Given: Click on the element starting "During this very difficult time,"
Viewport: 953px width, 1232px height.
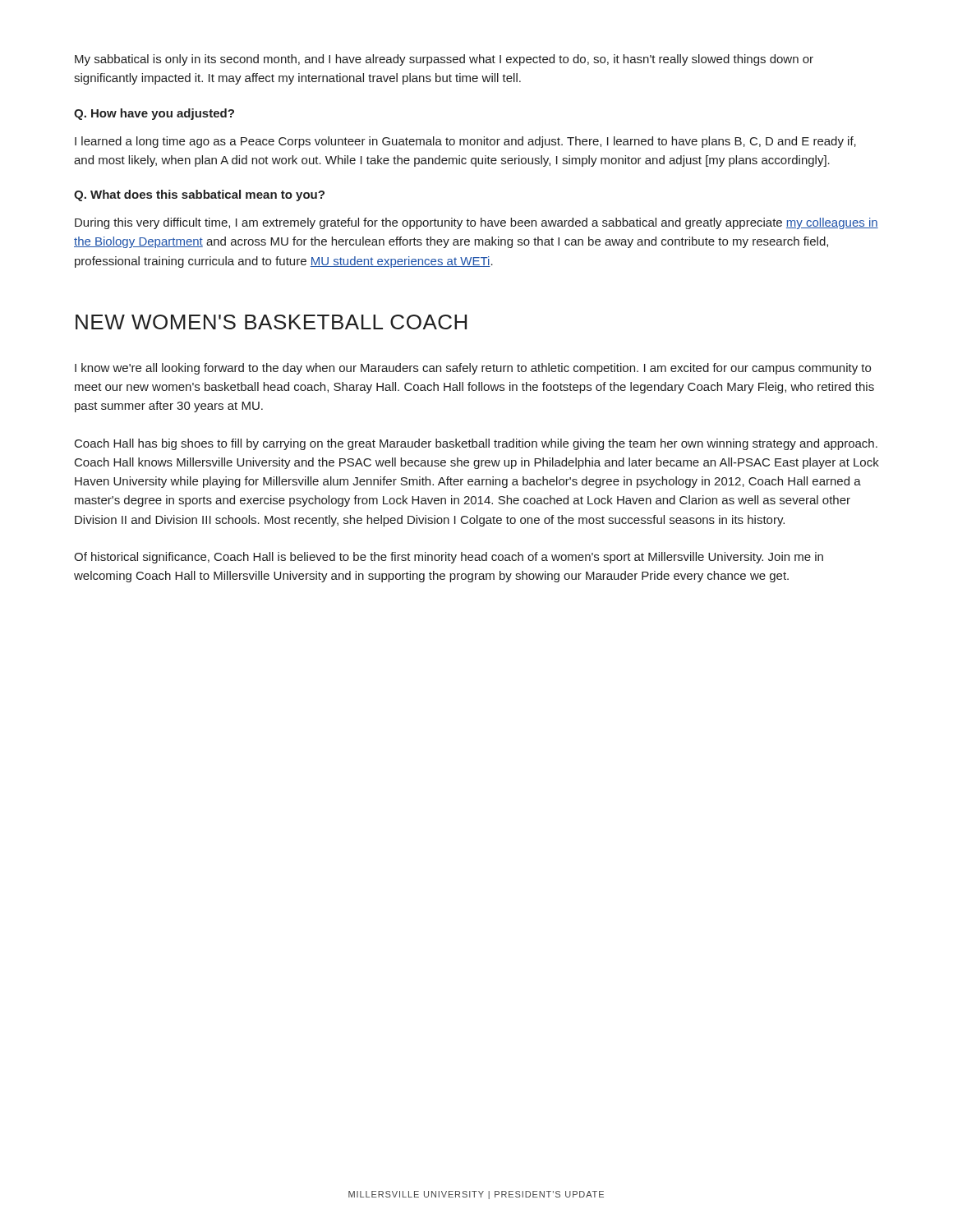Looking at the screenshot, I should [476, 241].
